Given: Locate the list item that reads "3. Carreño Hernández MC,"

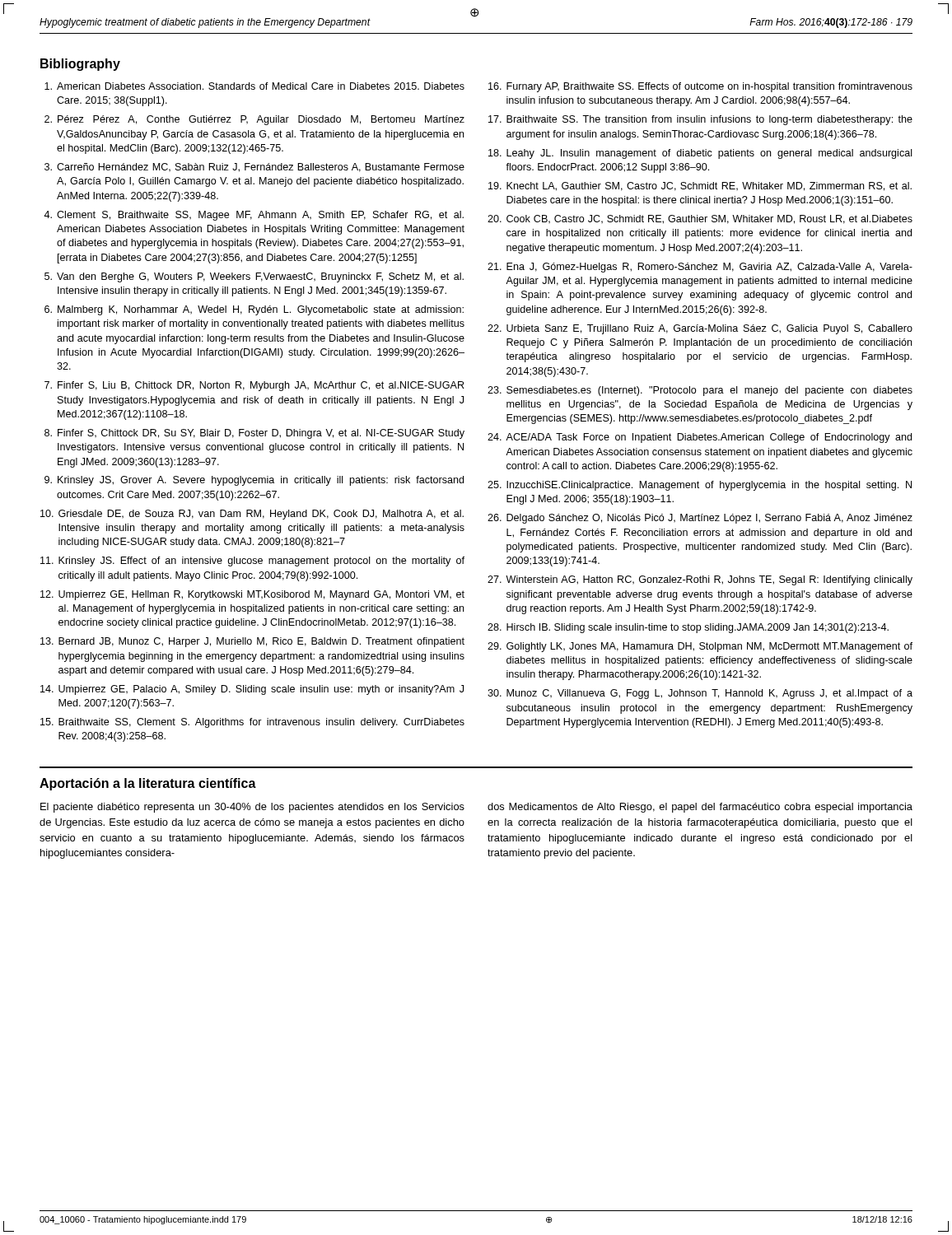Looking at the screenshot, I should (x=252, y=182).
